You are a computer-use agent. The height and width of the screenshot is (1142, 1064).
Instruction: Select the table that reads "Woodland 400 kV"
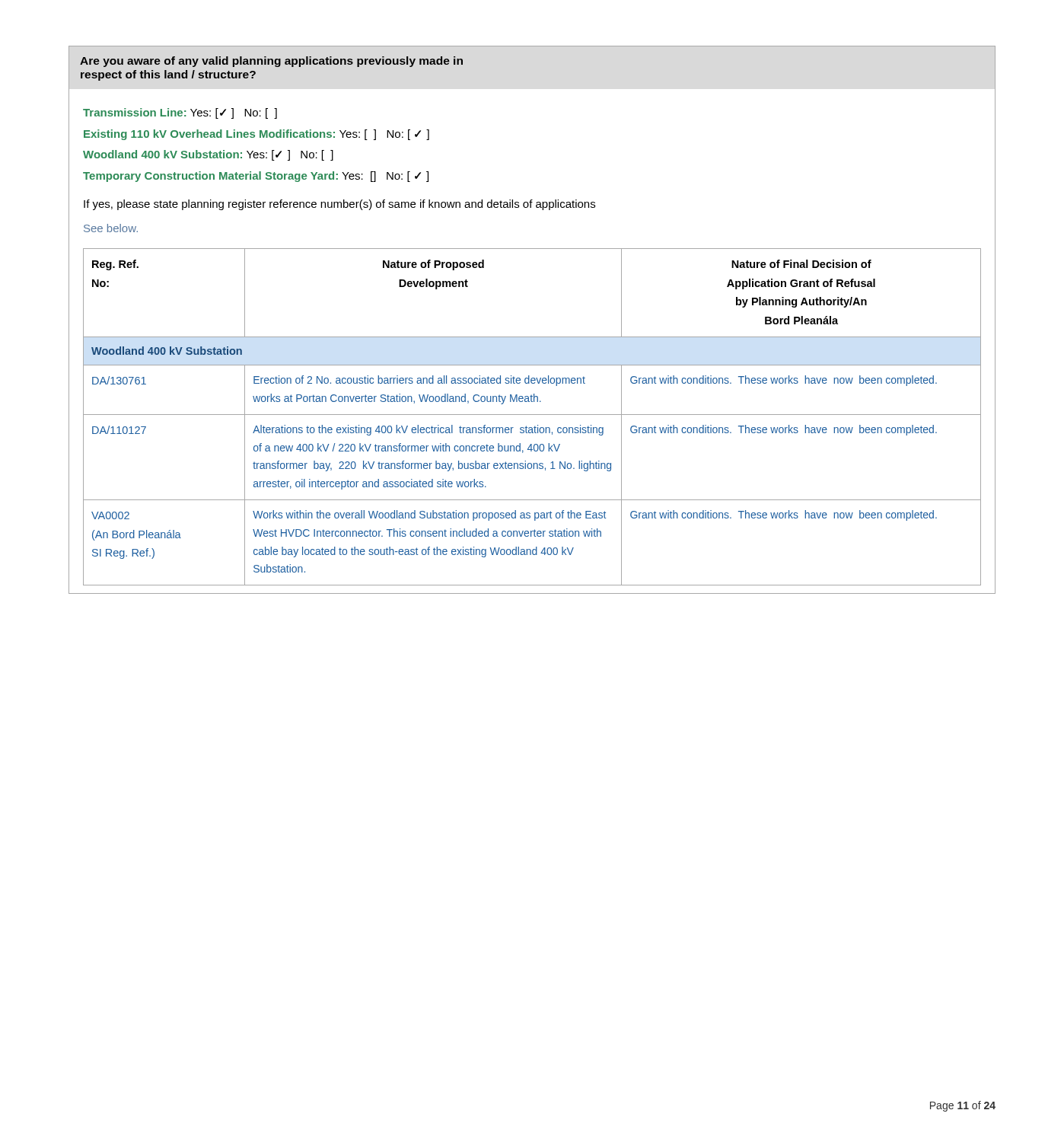[532, 417]
